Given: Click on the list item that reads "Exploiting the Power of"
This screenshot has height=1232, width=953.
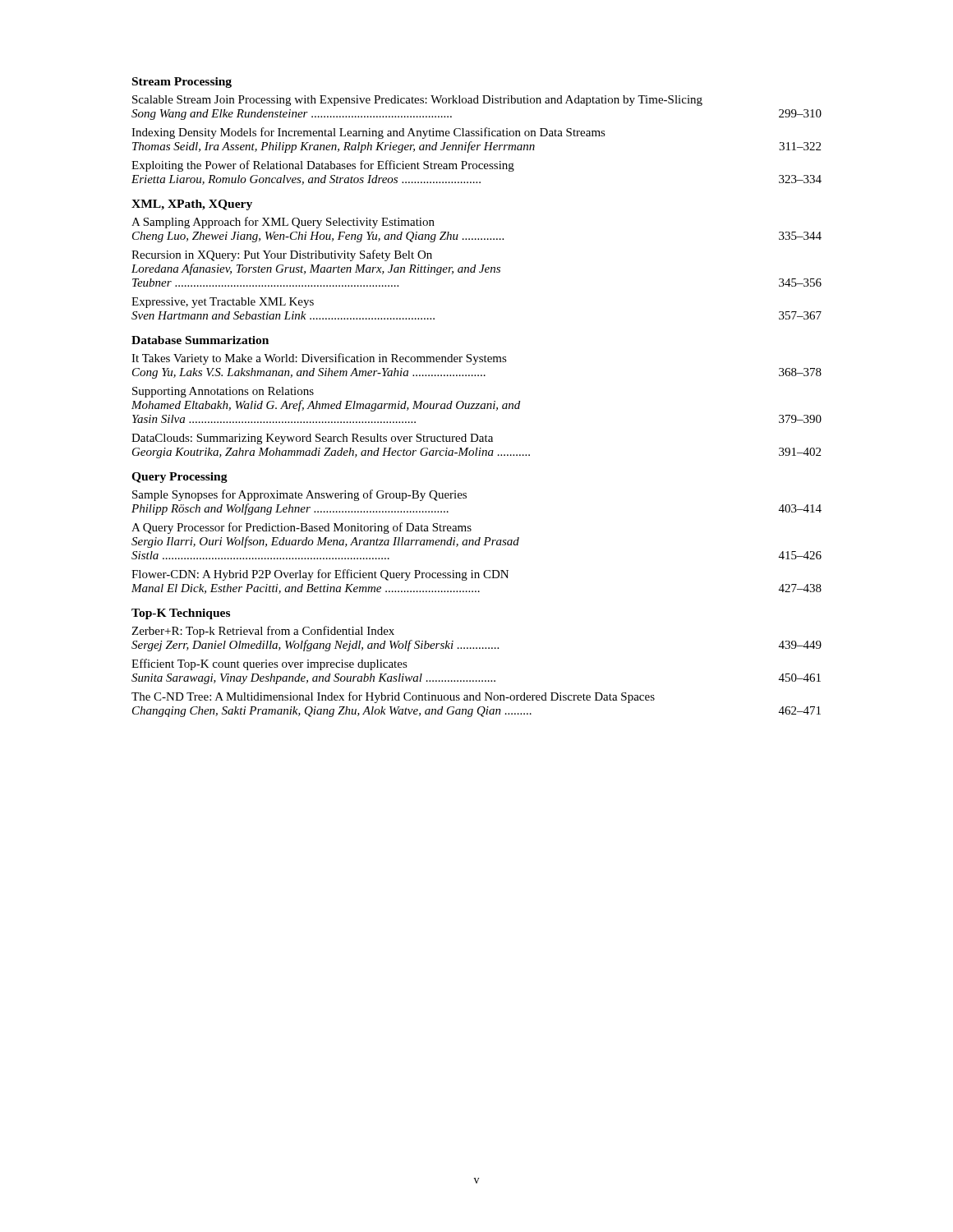Looking at the screenshot, I should [x=476, y=172].
